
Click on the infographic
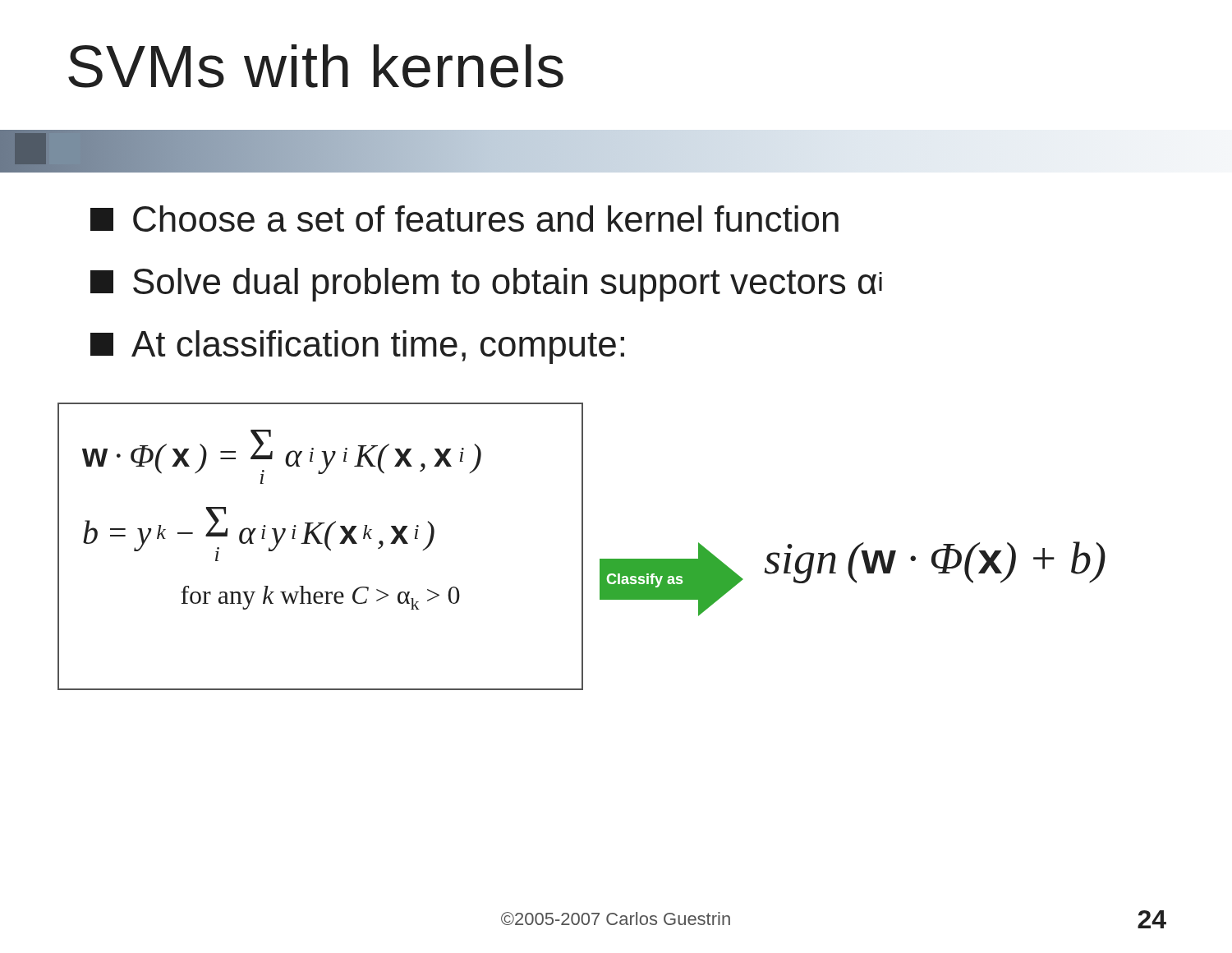pos(674,579)
